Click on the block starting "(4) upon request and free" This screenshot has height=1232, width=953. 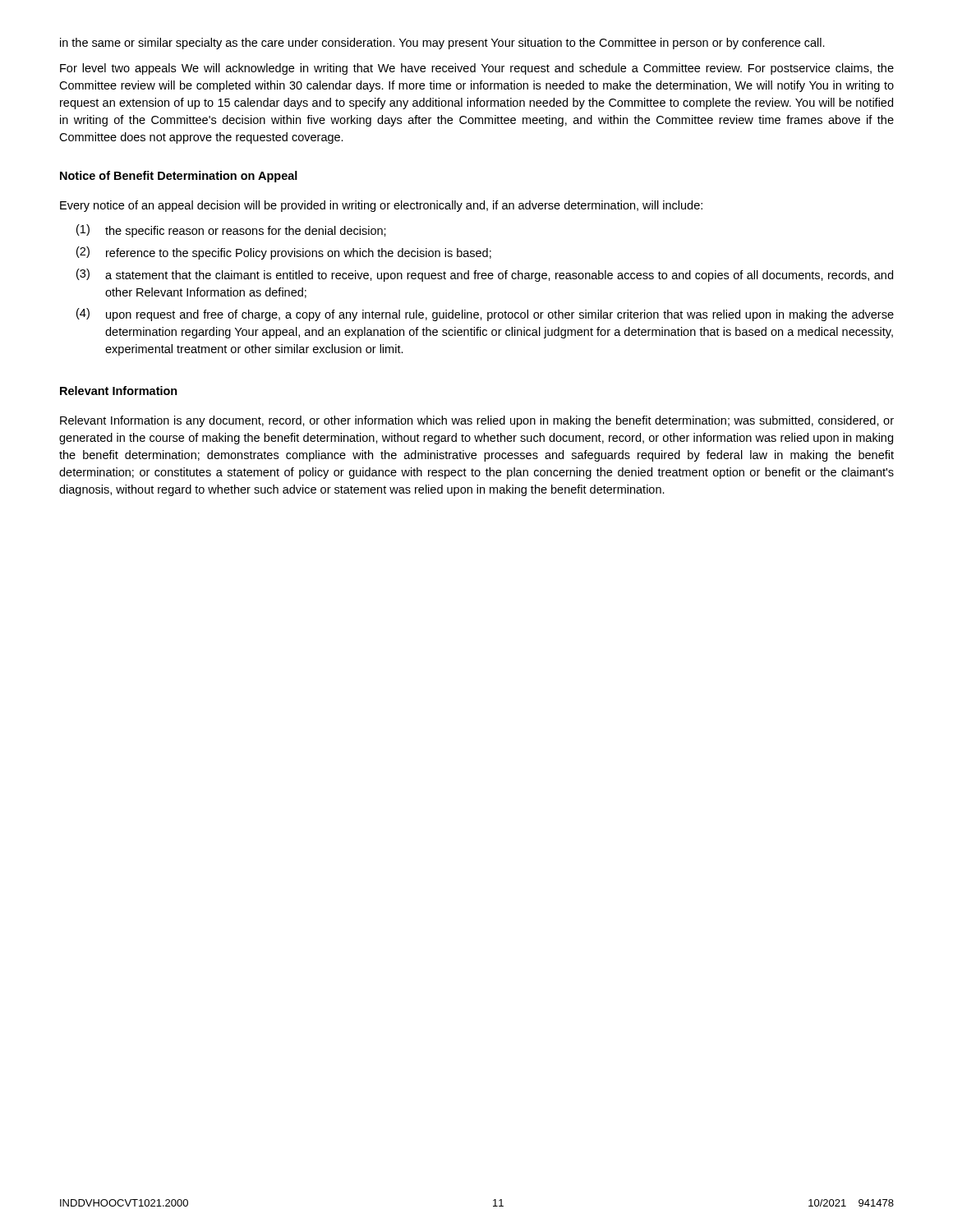tap(476, 332)
